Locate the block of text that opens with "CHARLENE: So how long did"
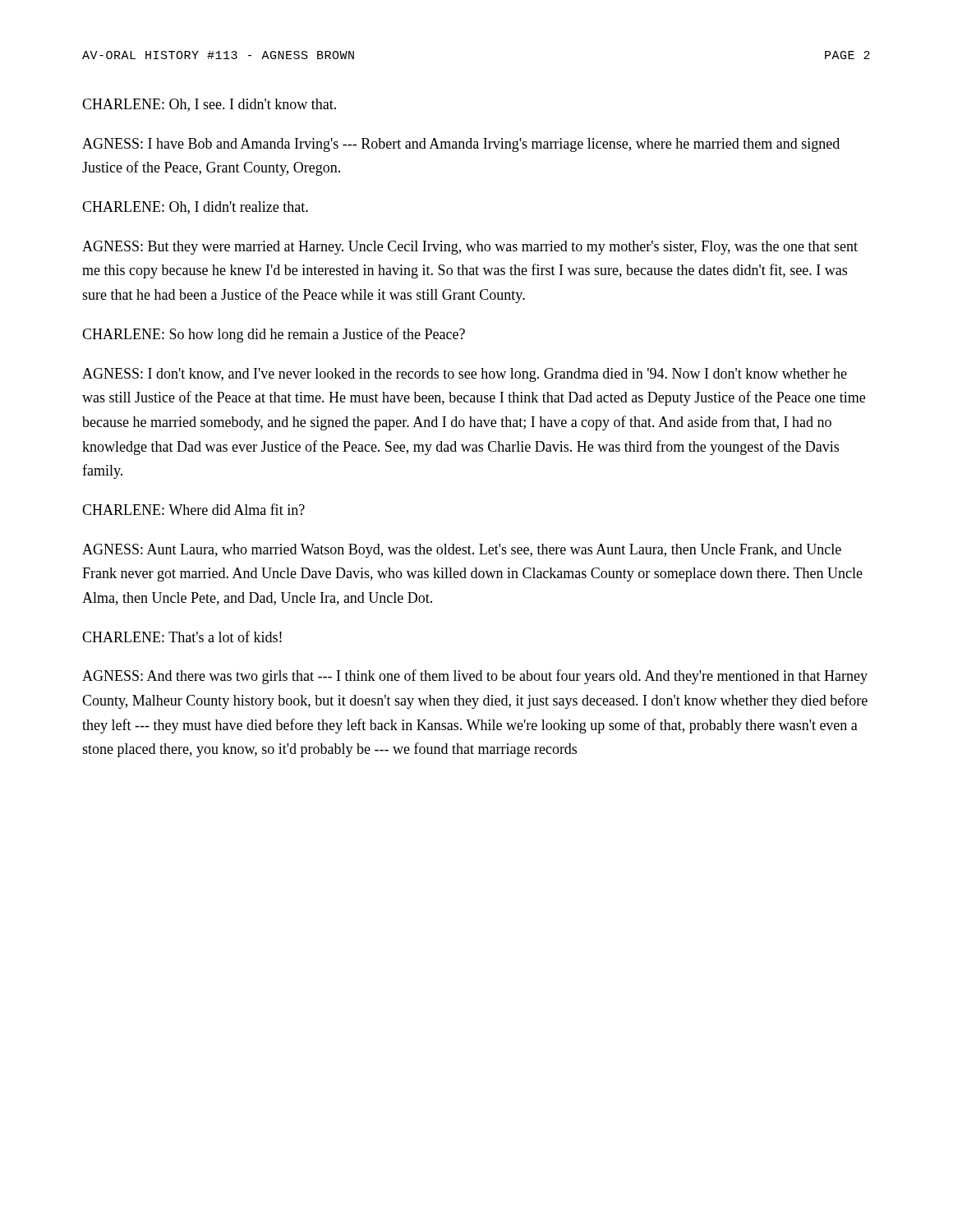 274,334
